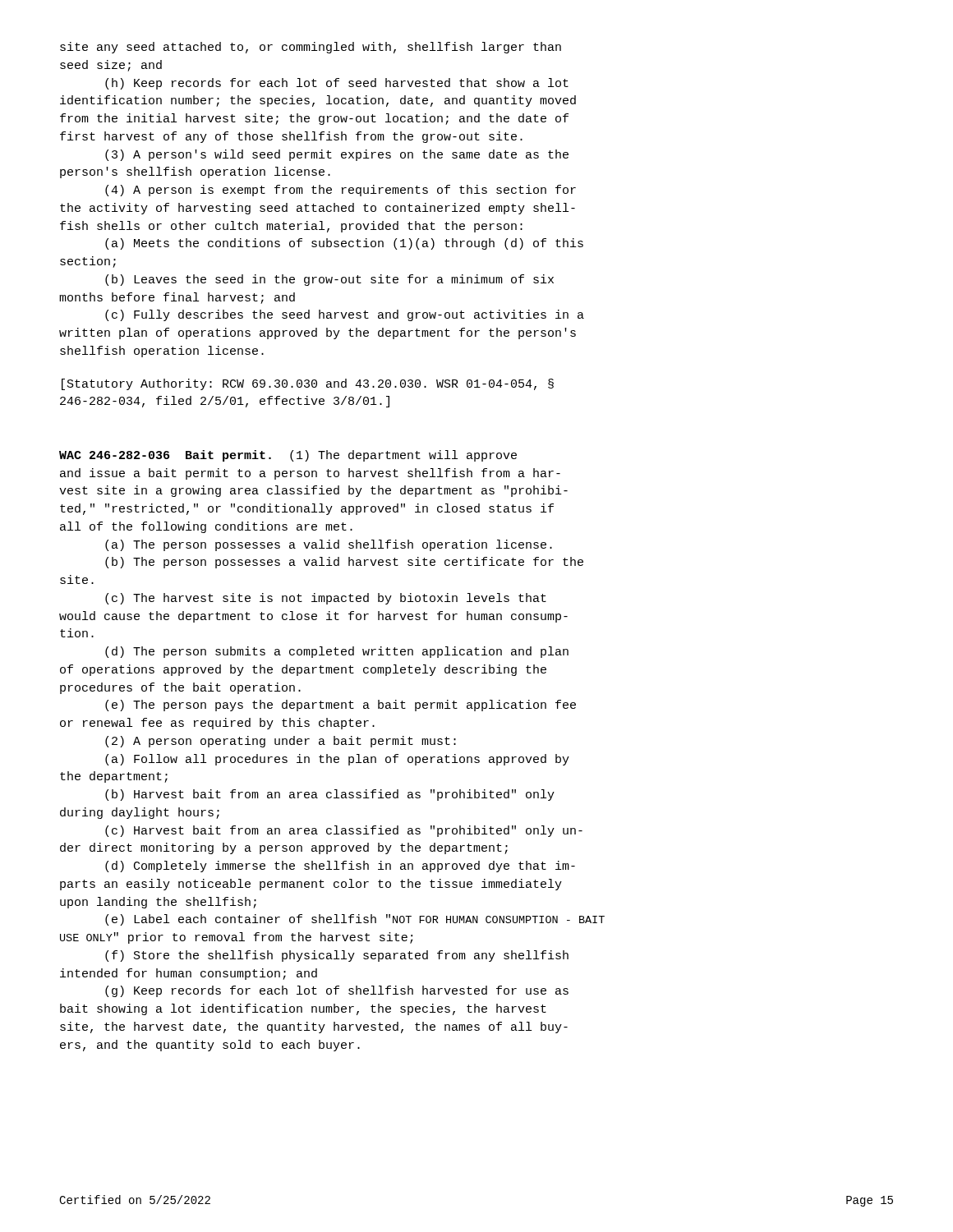Select the text block that says "(1) The department will approve and issue"

(332, 751)
